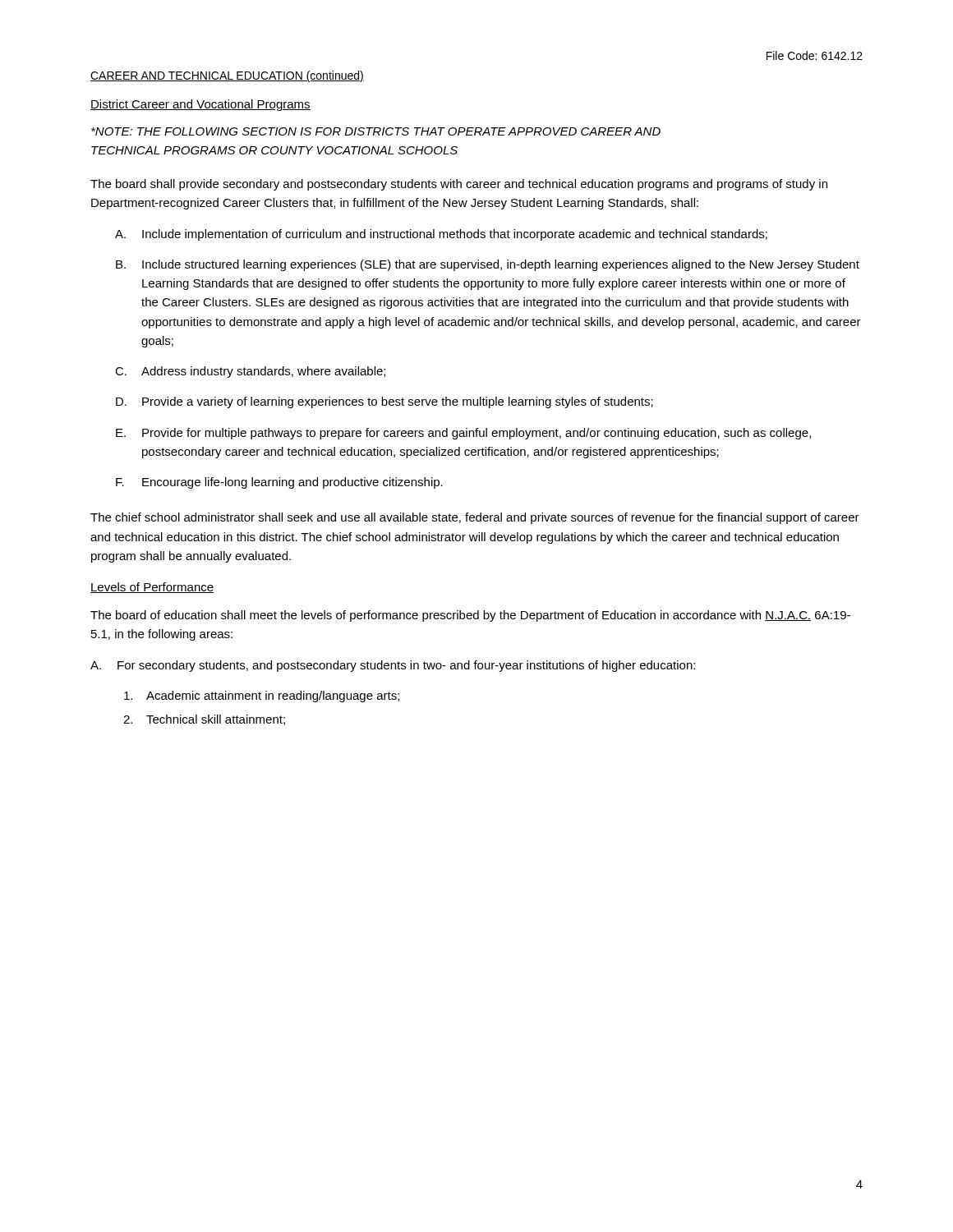Locate the block starting "B. Include structured"
The width and height of the screenshot is (953, 1232).
tap(489, 302)
